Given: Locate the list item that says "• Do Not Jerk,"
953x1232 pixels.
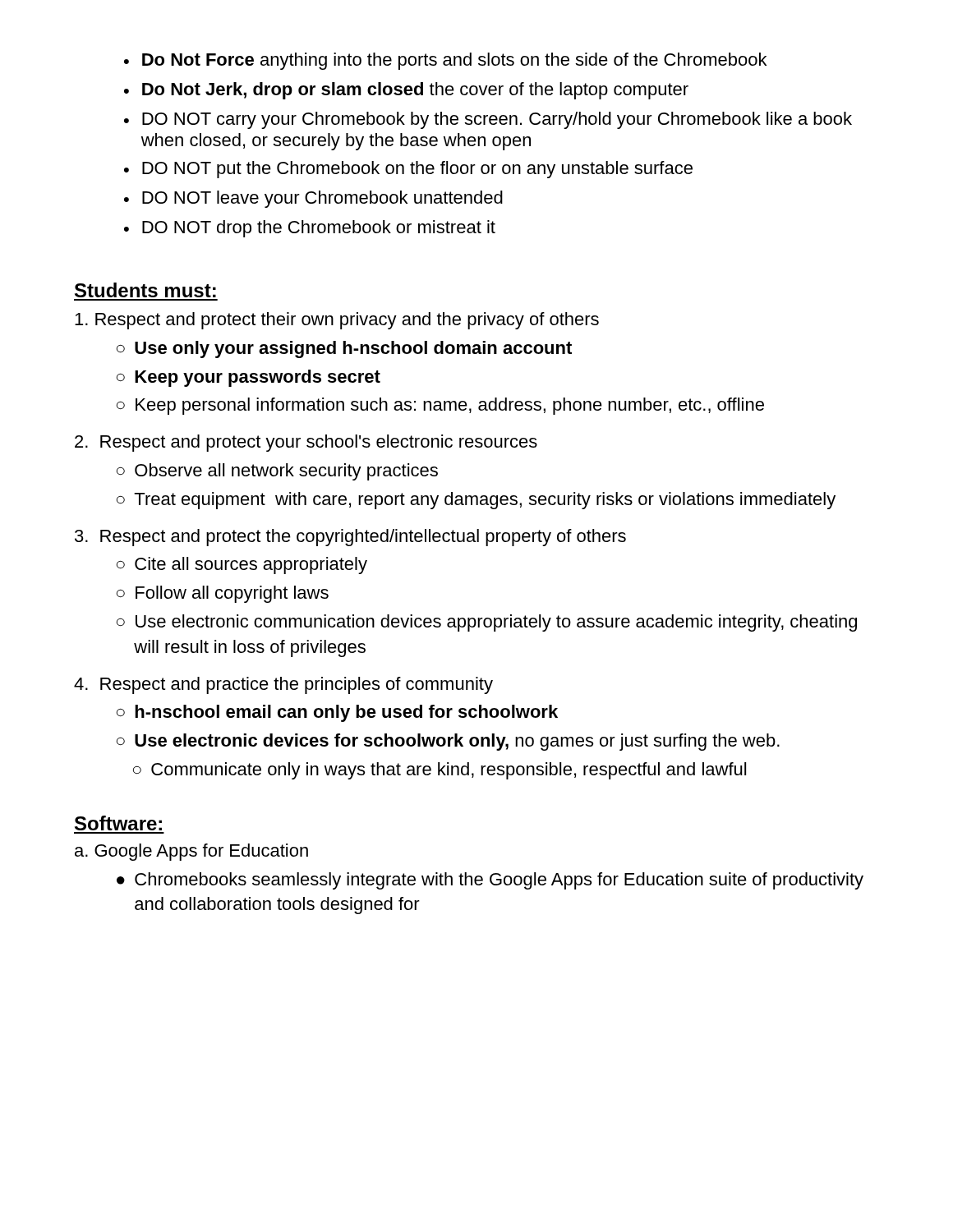Looking at the screenshot, I should 406,90.
